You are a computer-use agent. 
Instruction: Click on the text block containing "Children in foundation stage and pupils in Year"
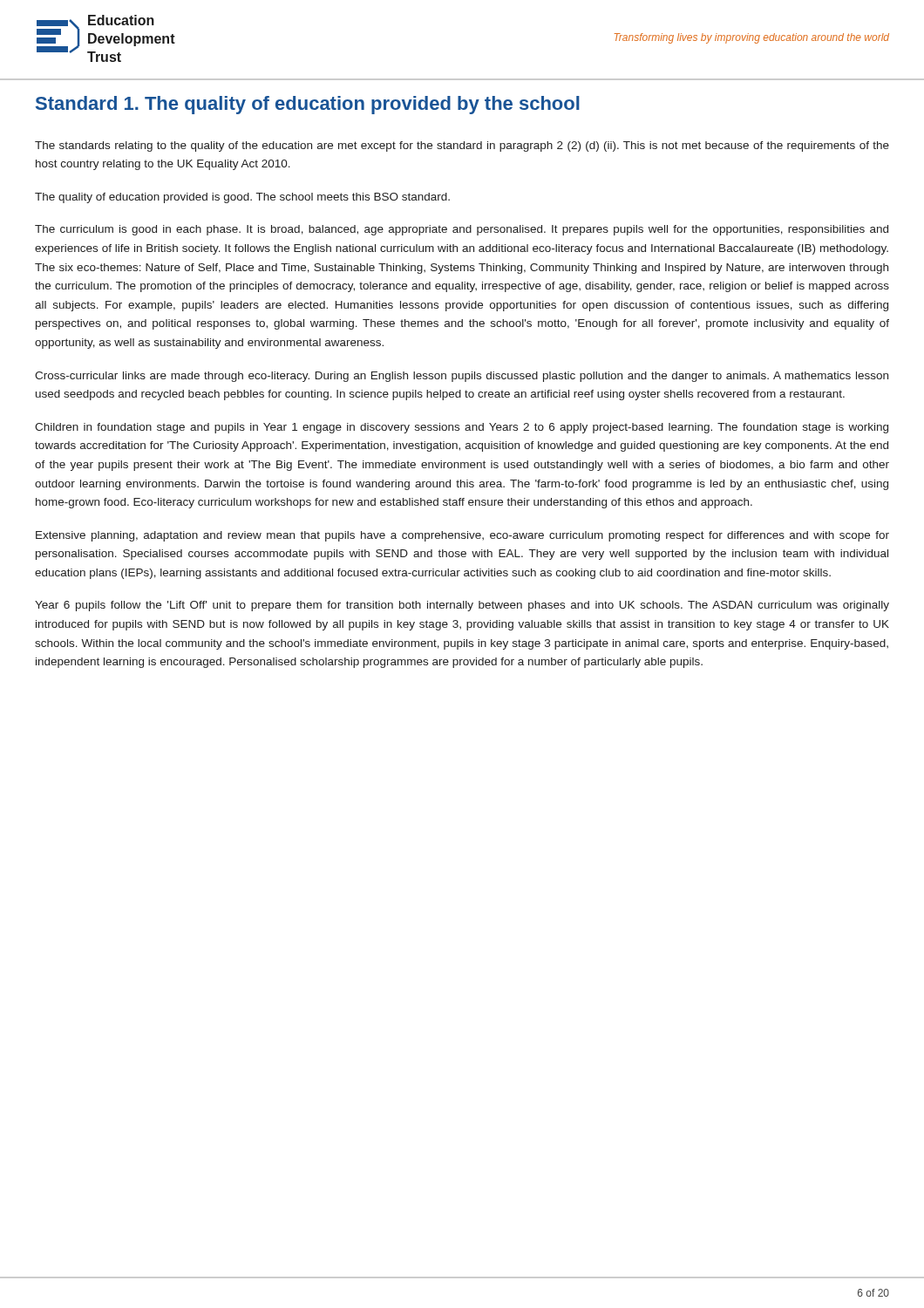point(462,464)
